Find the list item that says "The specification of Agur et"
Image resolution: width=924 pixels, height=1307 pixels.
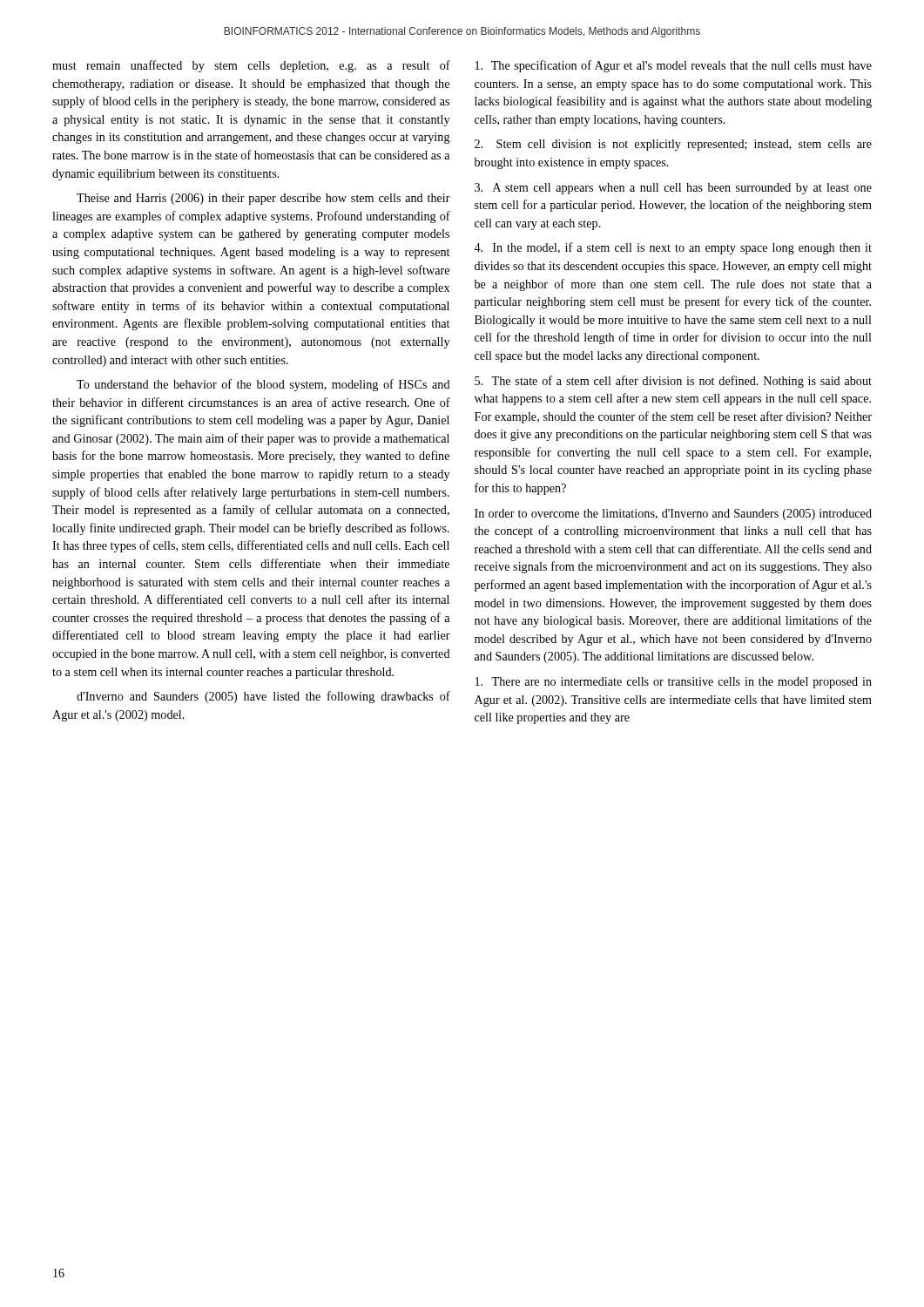673,92
